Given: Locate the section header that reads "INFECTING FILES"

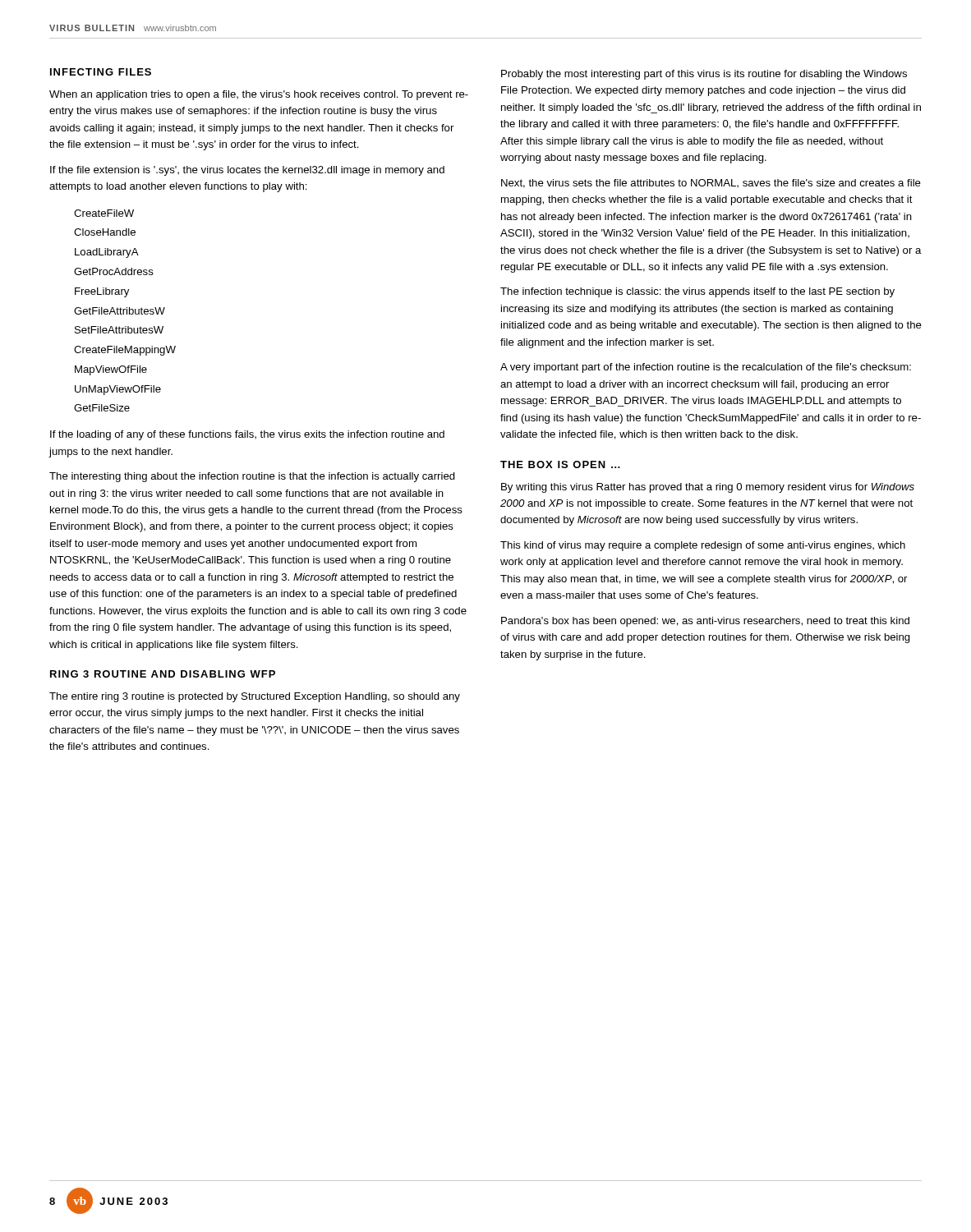Looking at the screenshot, I should pyautogui.click(x=101, y=72).
